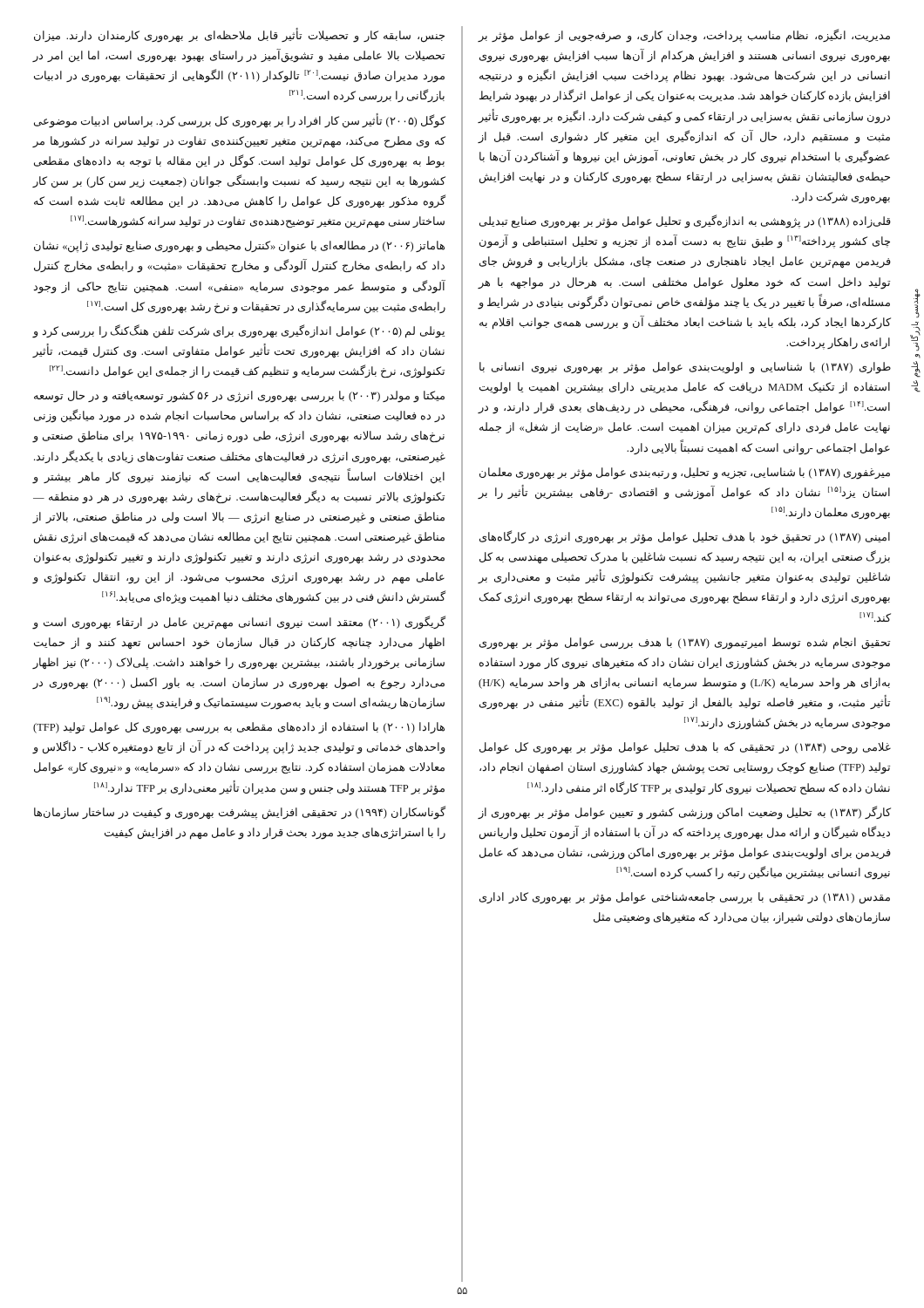Where is the passage that starts "طواری (۱۳۸۷) با شناسایی و"?
Viewport: 924px width, 1308px height.
pos(685,407)
